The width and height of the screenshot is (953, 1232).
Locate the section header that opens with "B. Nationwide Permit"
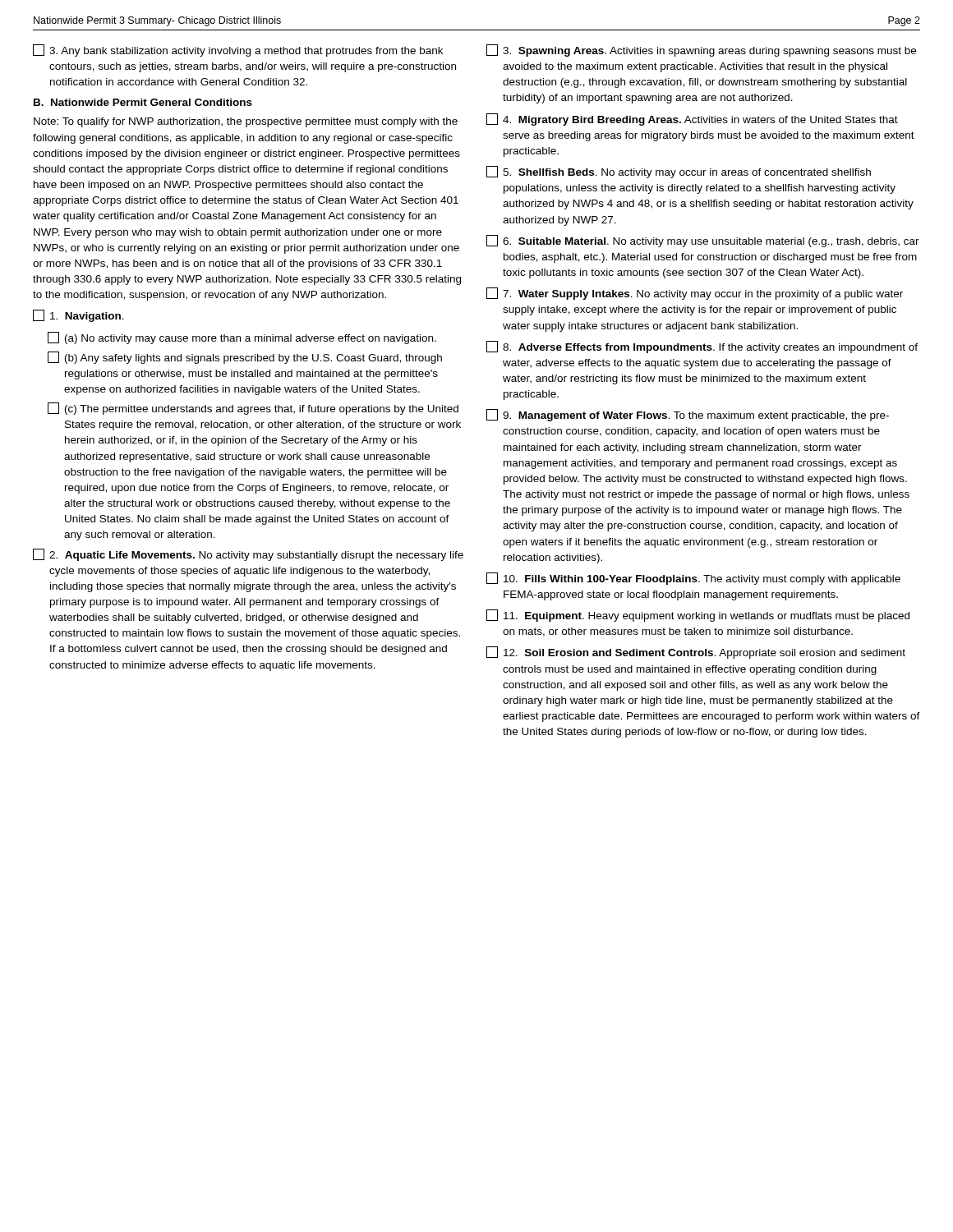143,103
